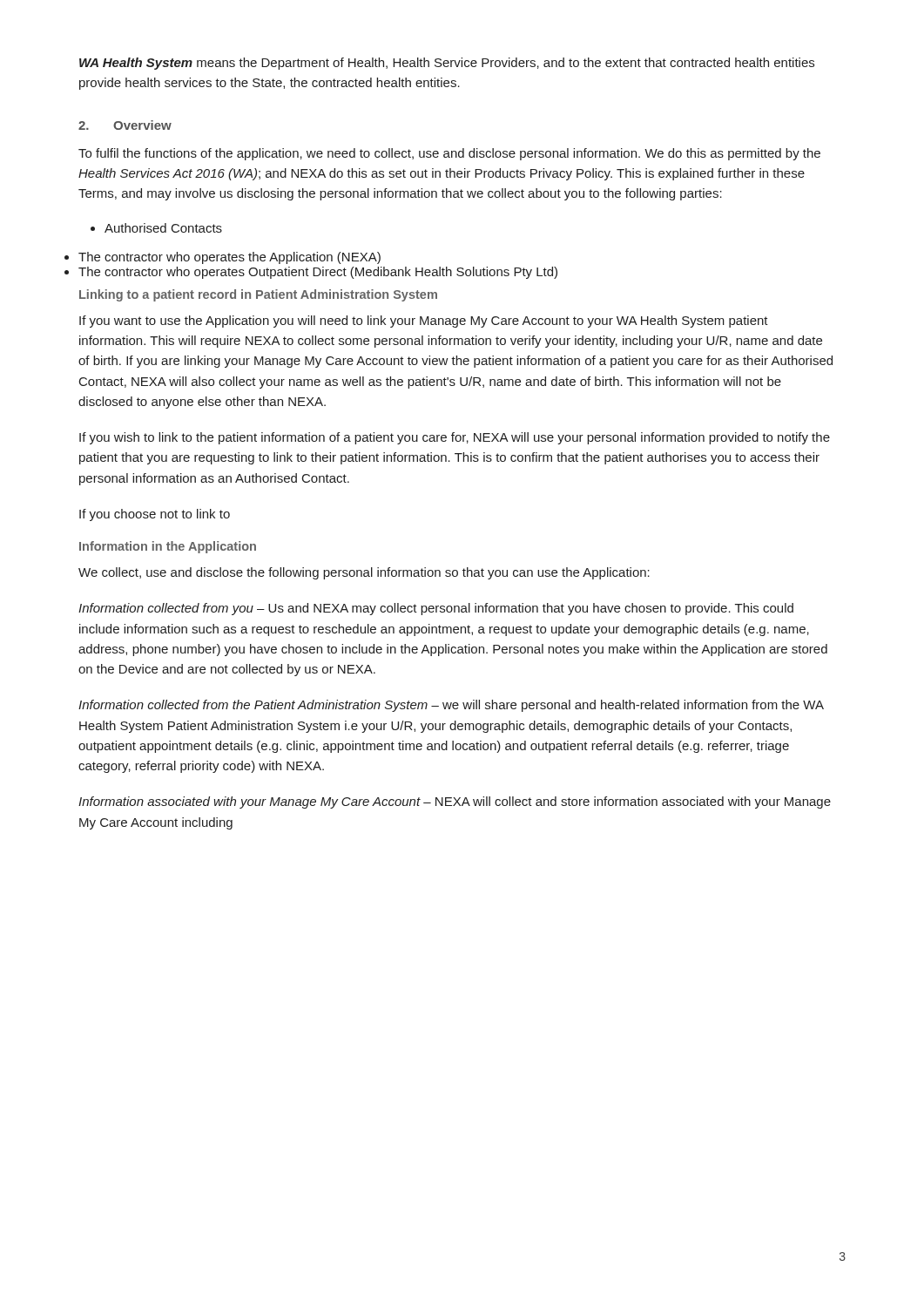Find the block on this page that starts "Information collected from you – Us"
Screen dimensions: 1307x924
tap(453, 638)
